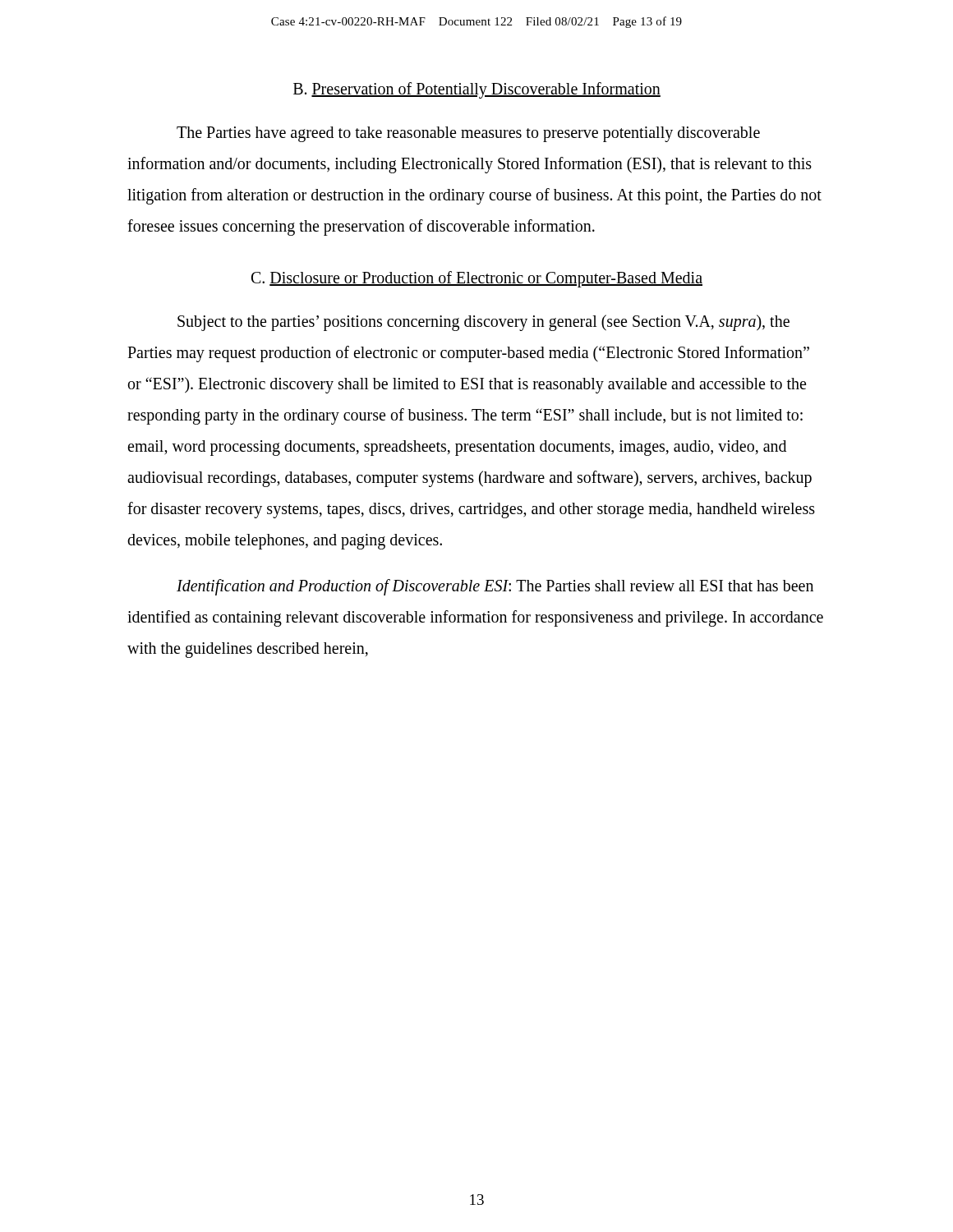Locate the section header containing "C. Disclosure or Production of Electronic"
The image size is (953, 1232).
[x=476, y=278]
